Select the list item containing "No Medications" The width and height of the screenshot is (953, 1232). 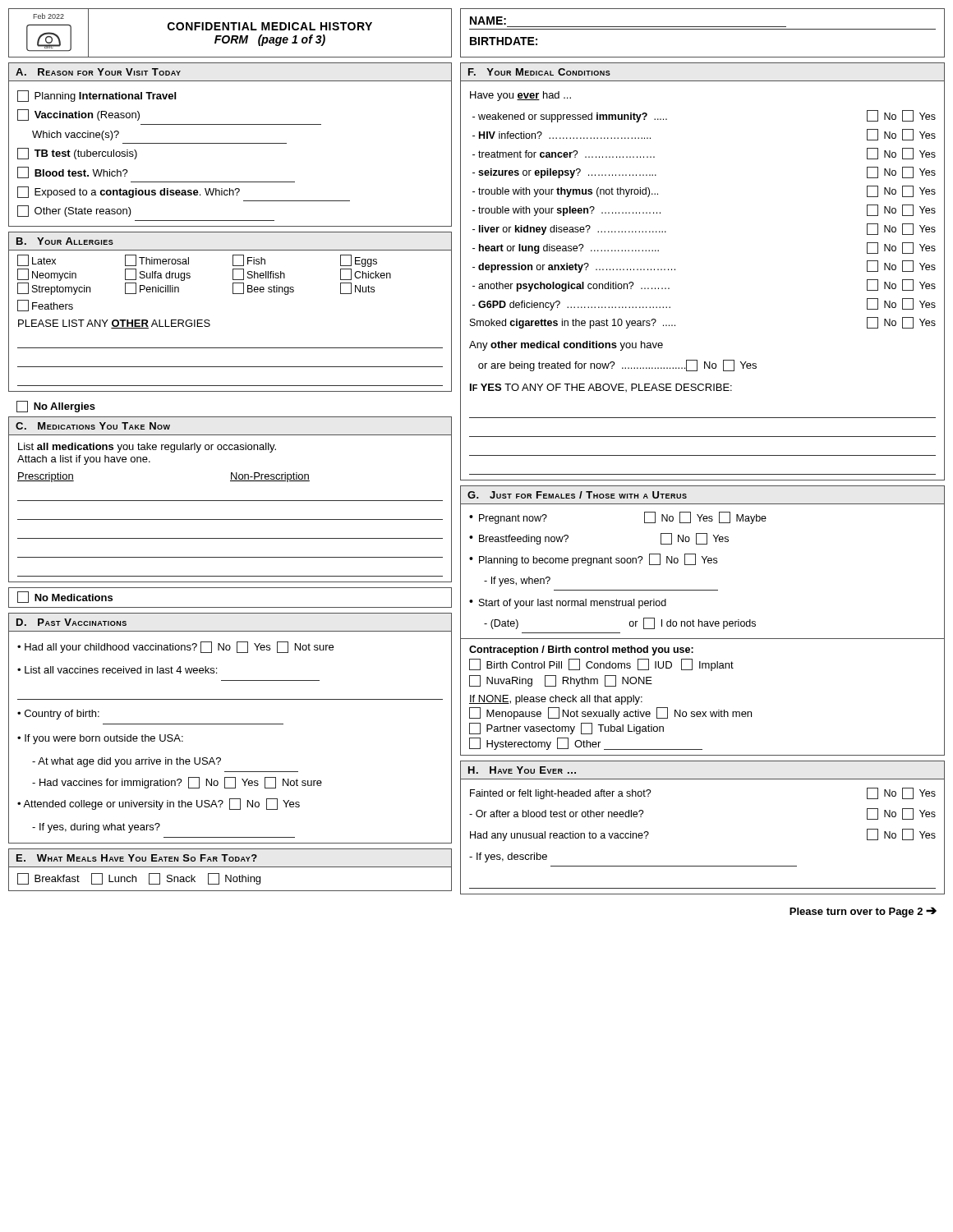click(65, 597)
